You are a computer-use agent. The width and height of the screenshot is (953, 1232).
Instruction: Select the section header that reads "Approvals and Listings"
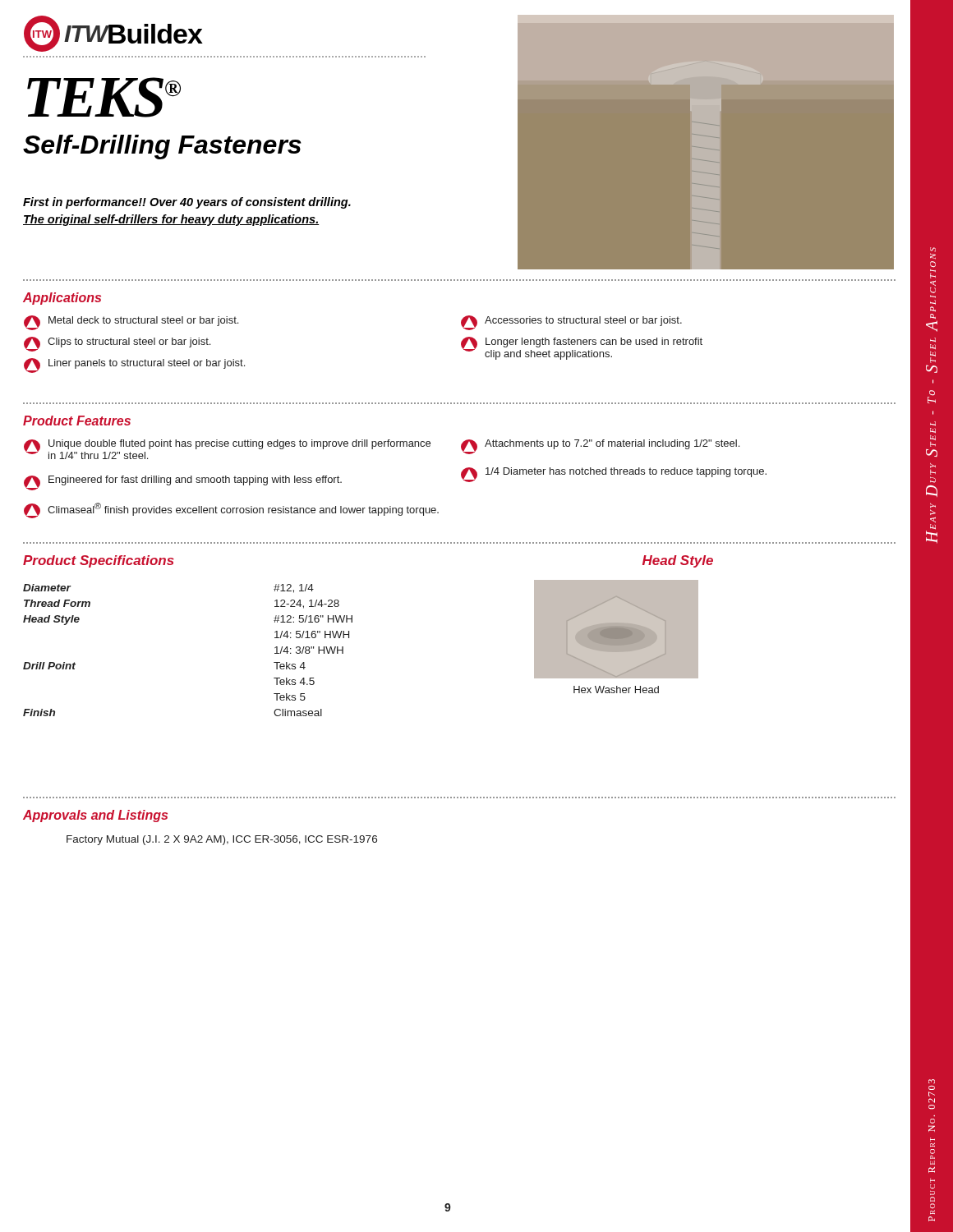[96, 815]
